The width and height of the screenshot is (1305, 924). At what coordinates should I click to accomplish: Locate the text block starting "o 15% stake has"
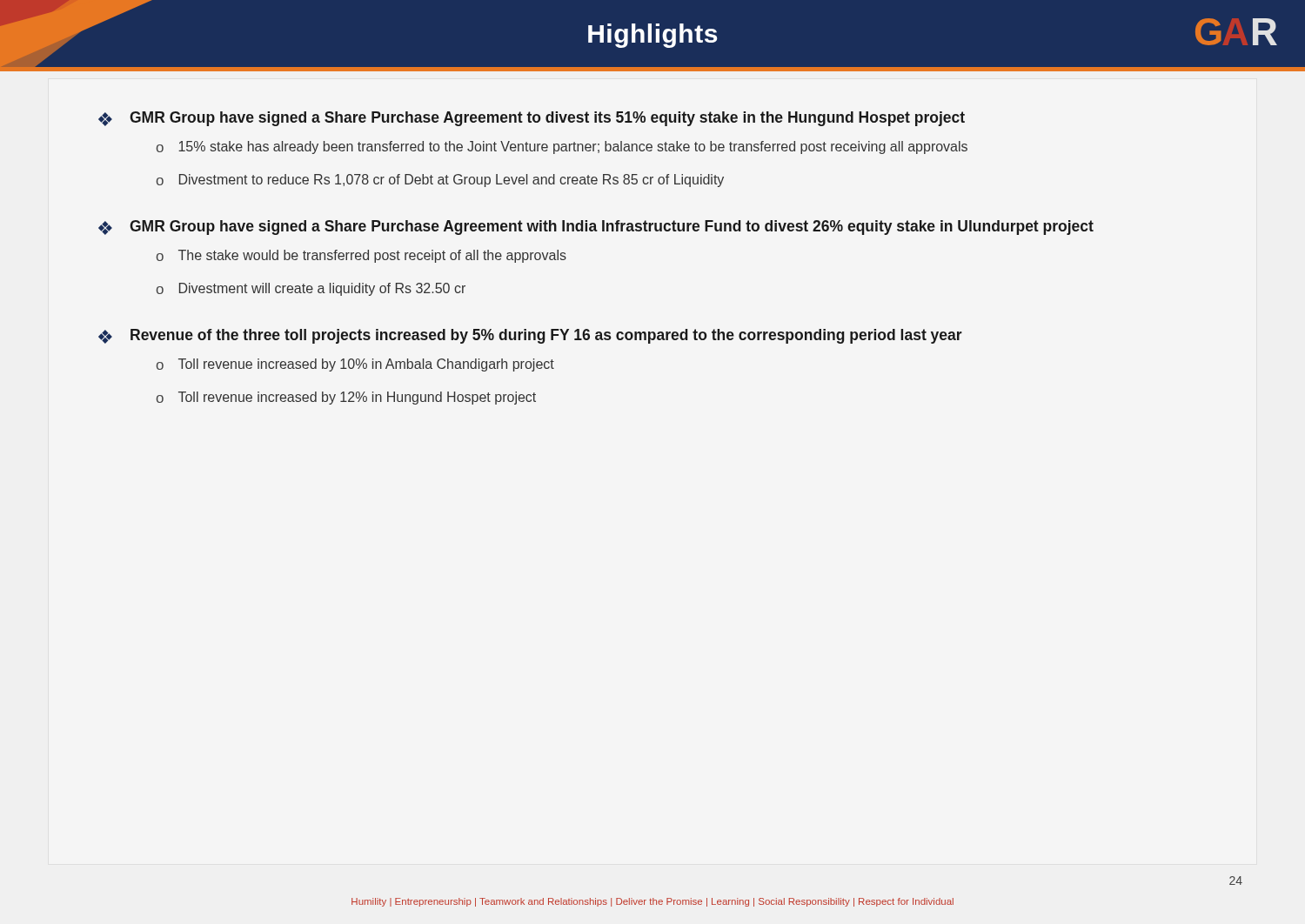pos(562,148)
